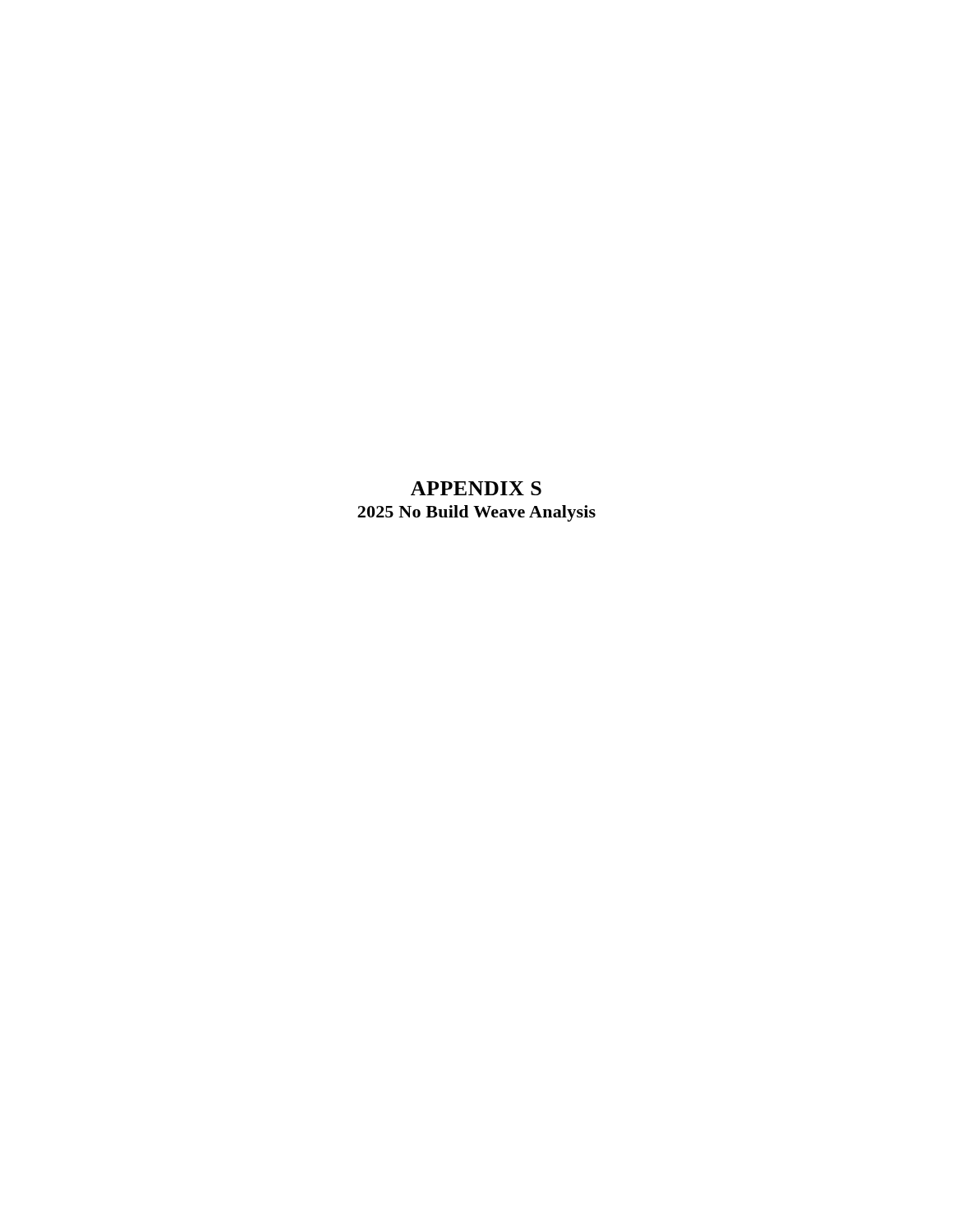Click on the title with the text "APPENDIX S"

coord(476,488)
